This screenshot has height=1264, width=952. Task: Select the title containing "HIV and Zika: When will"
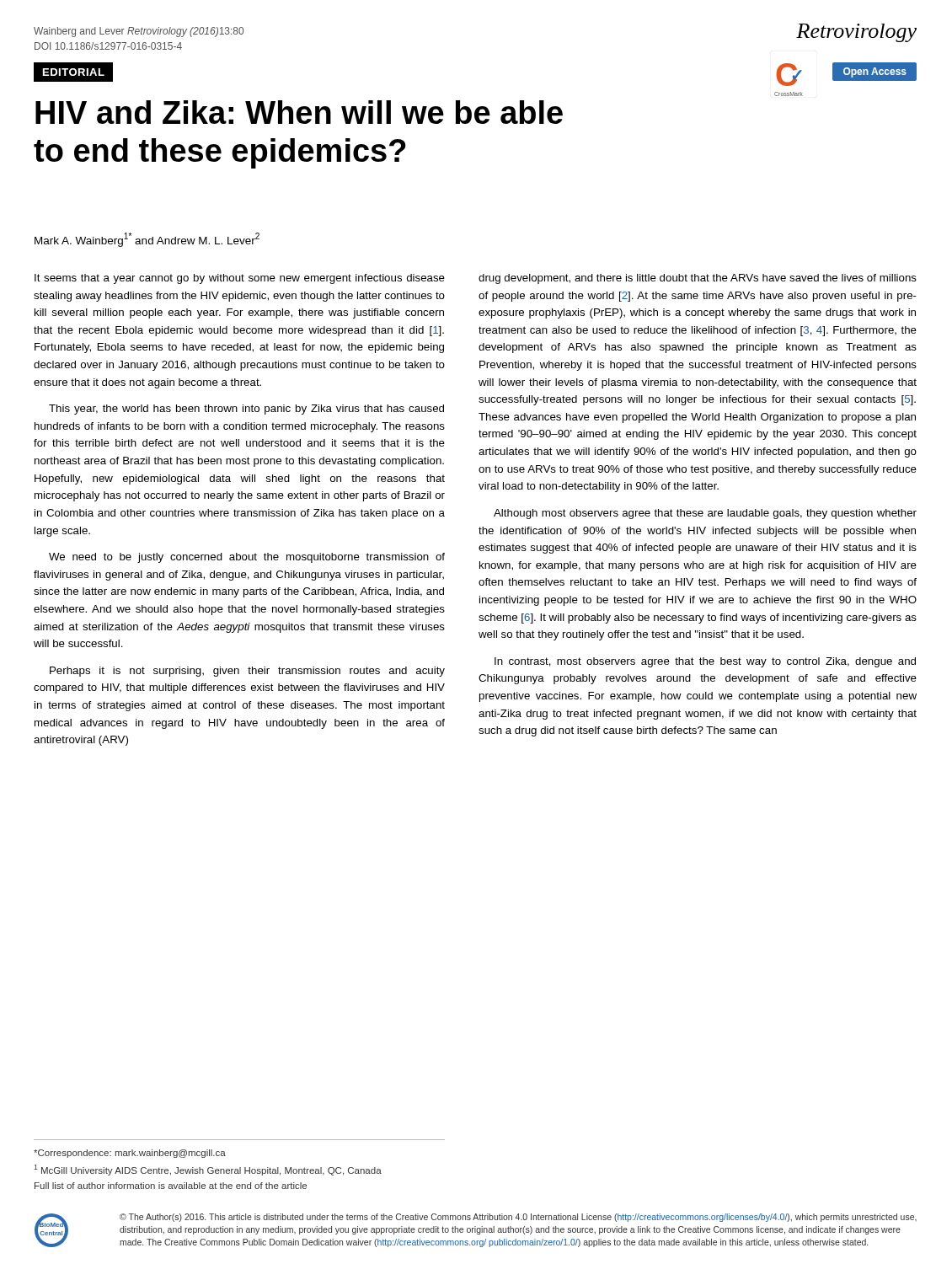click(x=329, y=132)
